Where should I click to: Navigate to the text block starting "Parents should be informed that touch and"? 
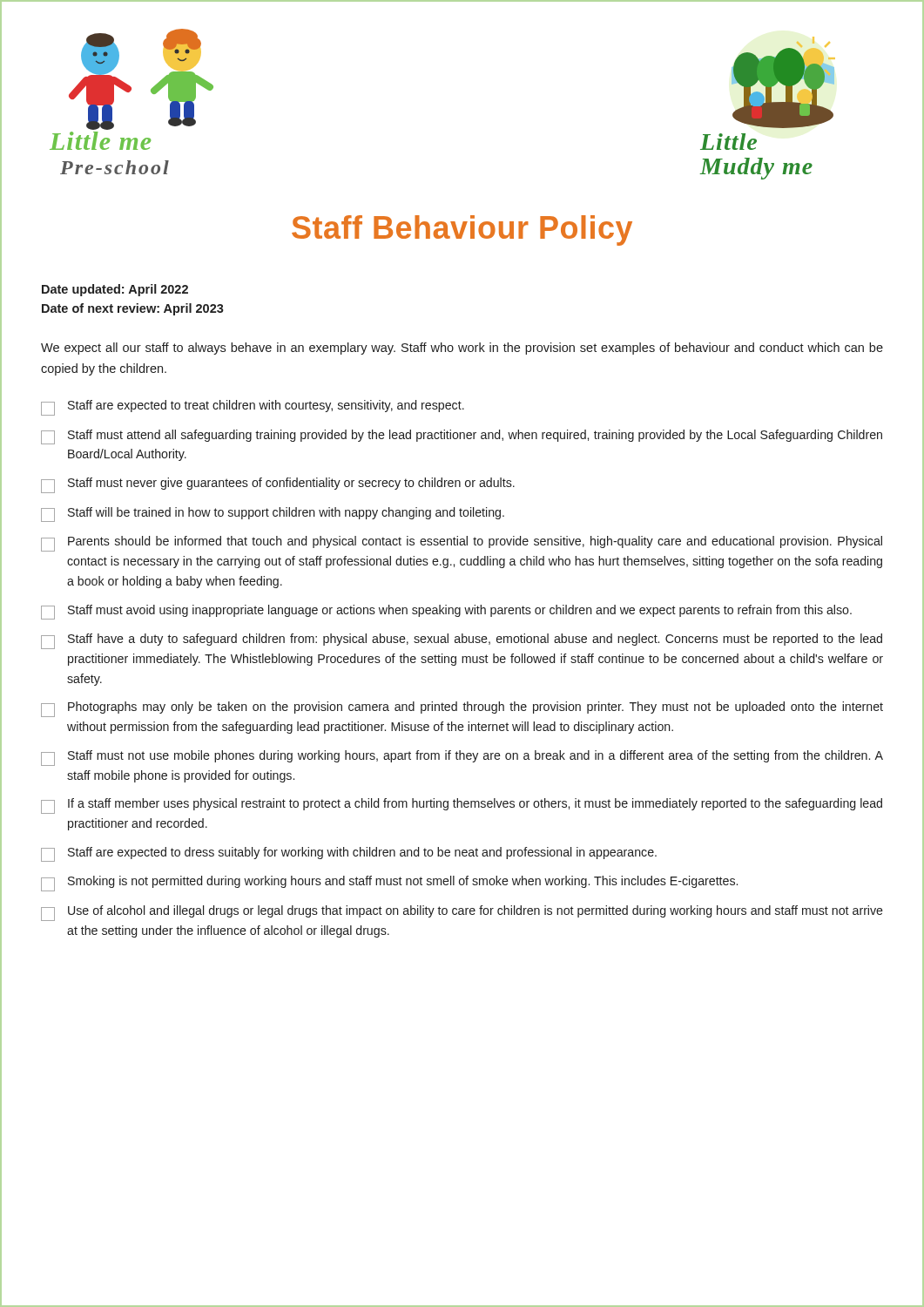(x=462, y=562)
